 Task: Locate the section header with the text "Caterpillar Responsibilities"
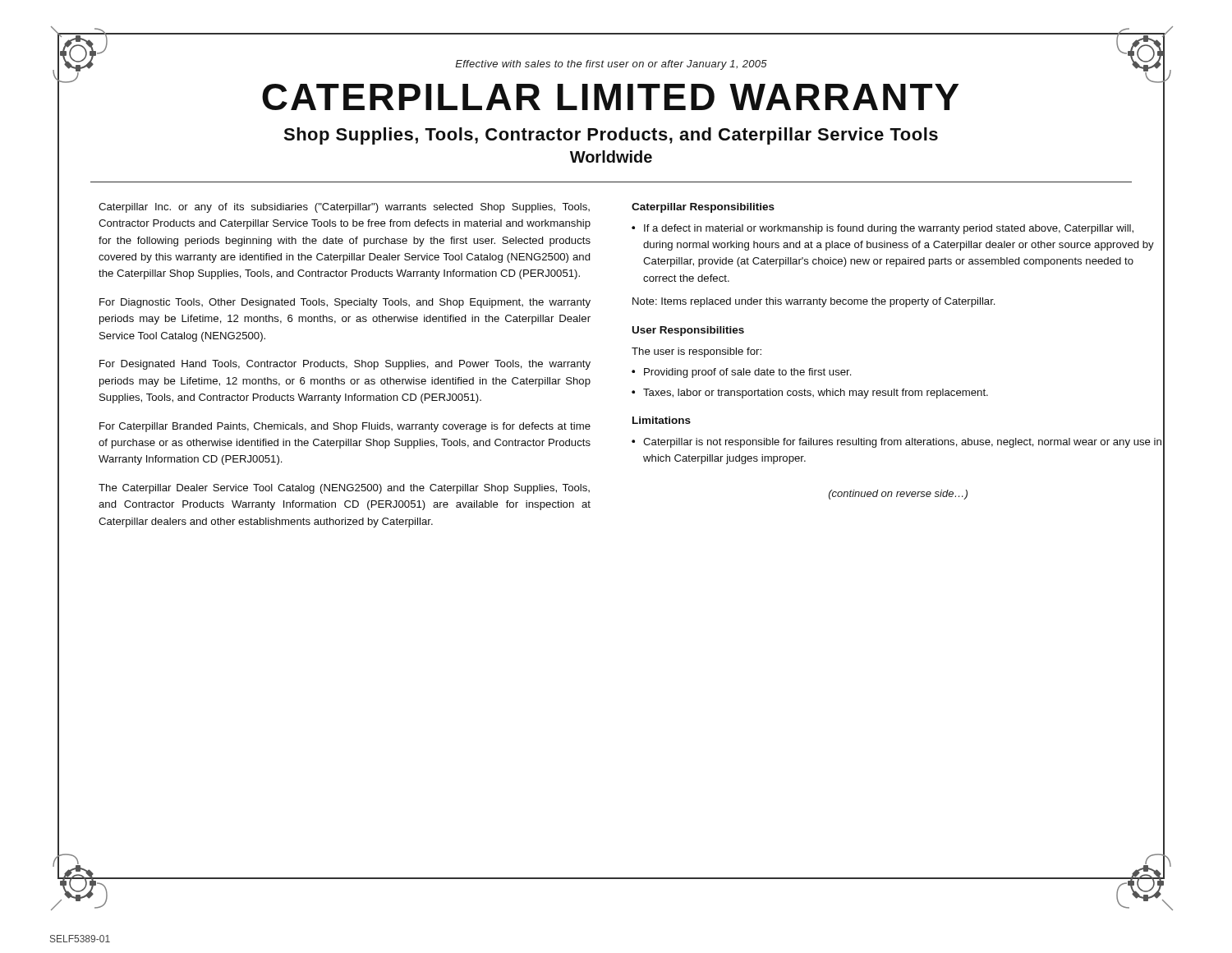pos(703,206)
